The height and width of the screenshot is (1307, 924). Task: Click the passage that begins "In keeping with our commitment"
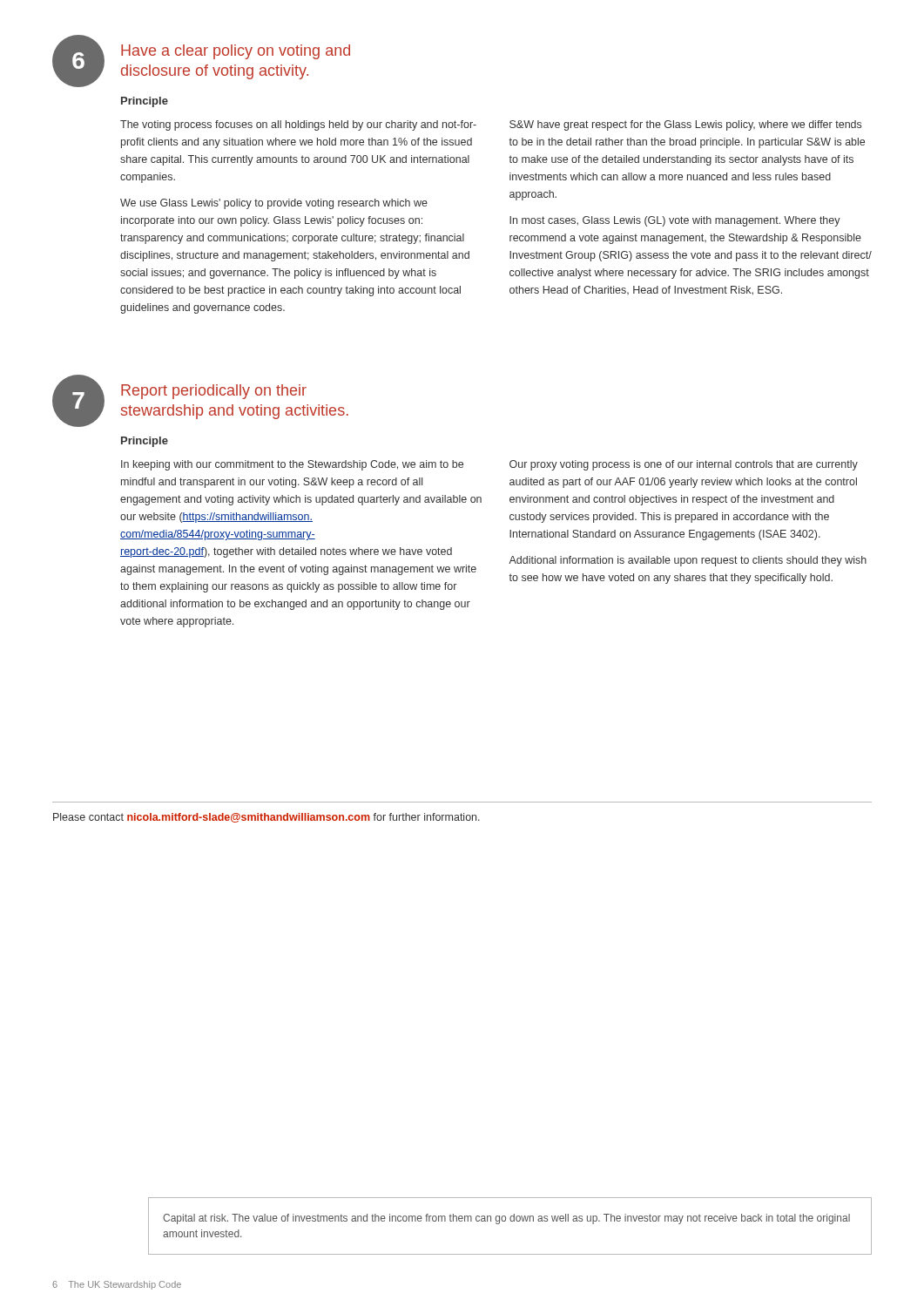click(302, 543)
